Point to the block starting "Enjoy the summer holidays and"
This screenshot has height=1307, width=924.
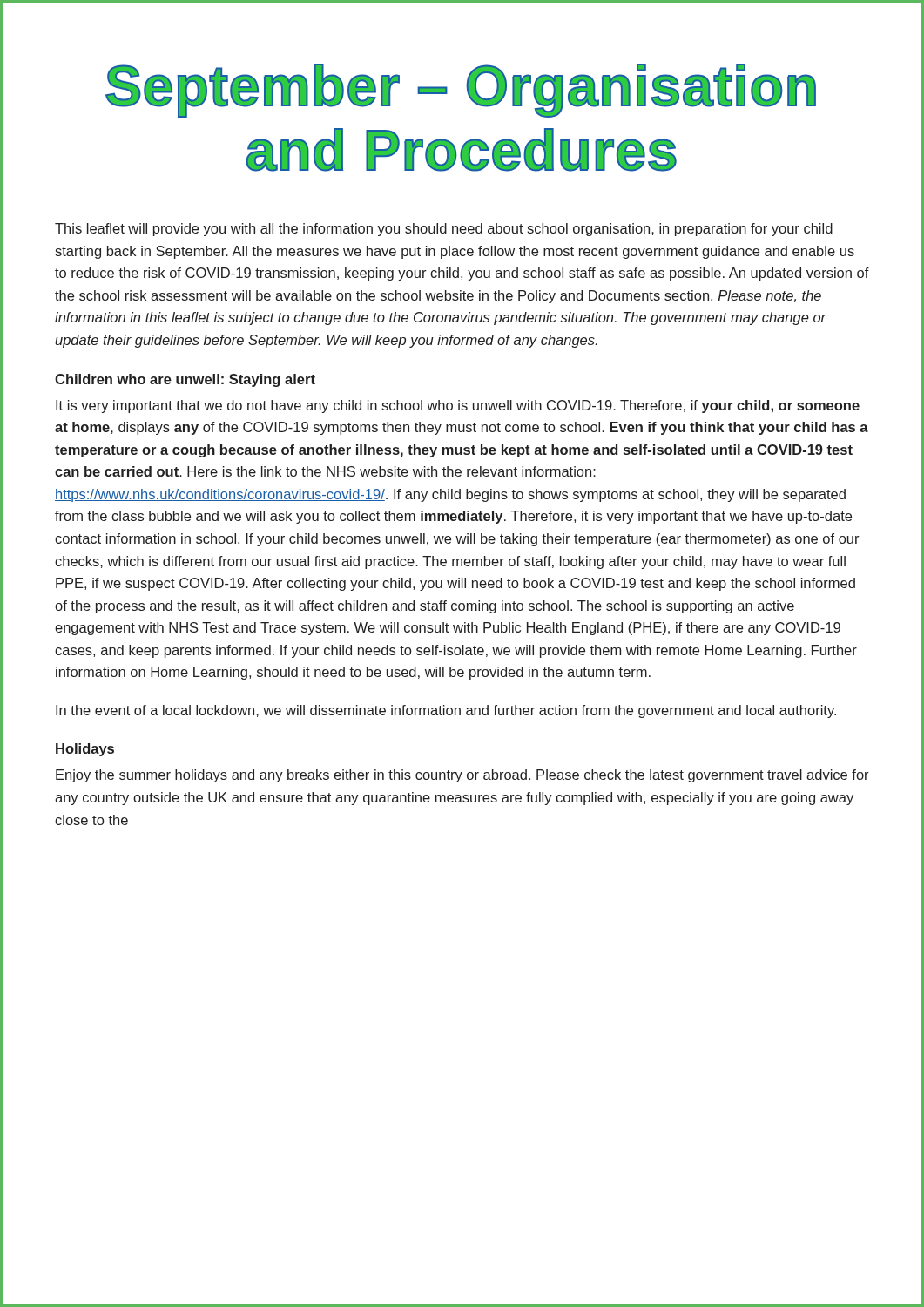(x=462, y=797)
